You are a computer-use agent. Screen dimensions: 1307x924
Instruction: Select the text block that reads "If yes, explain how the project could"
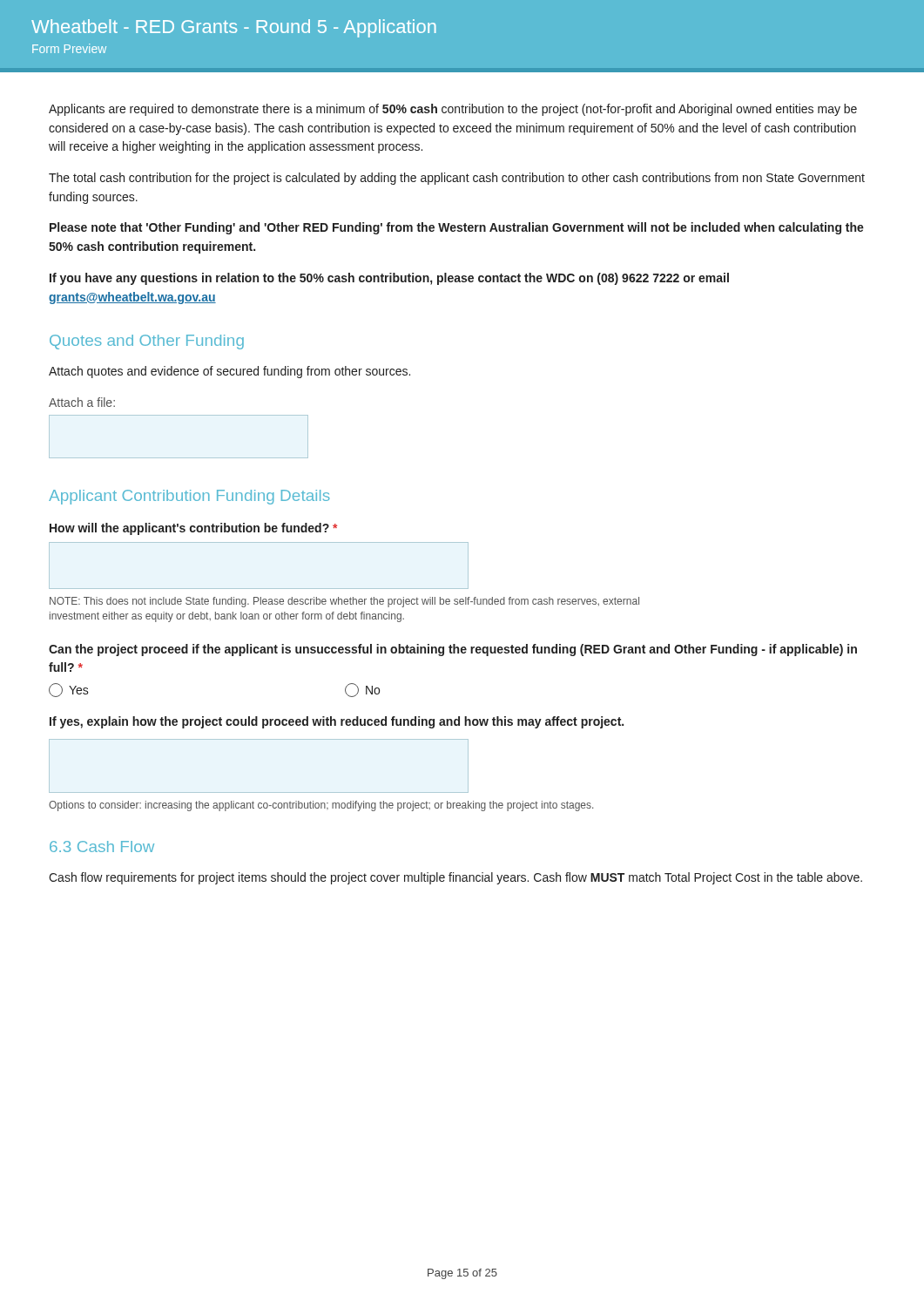point(337,722)
